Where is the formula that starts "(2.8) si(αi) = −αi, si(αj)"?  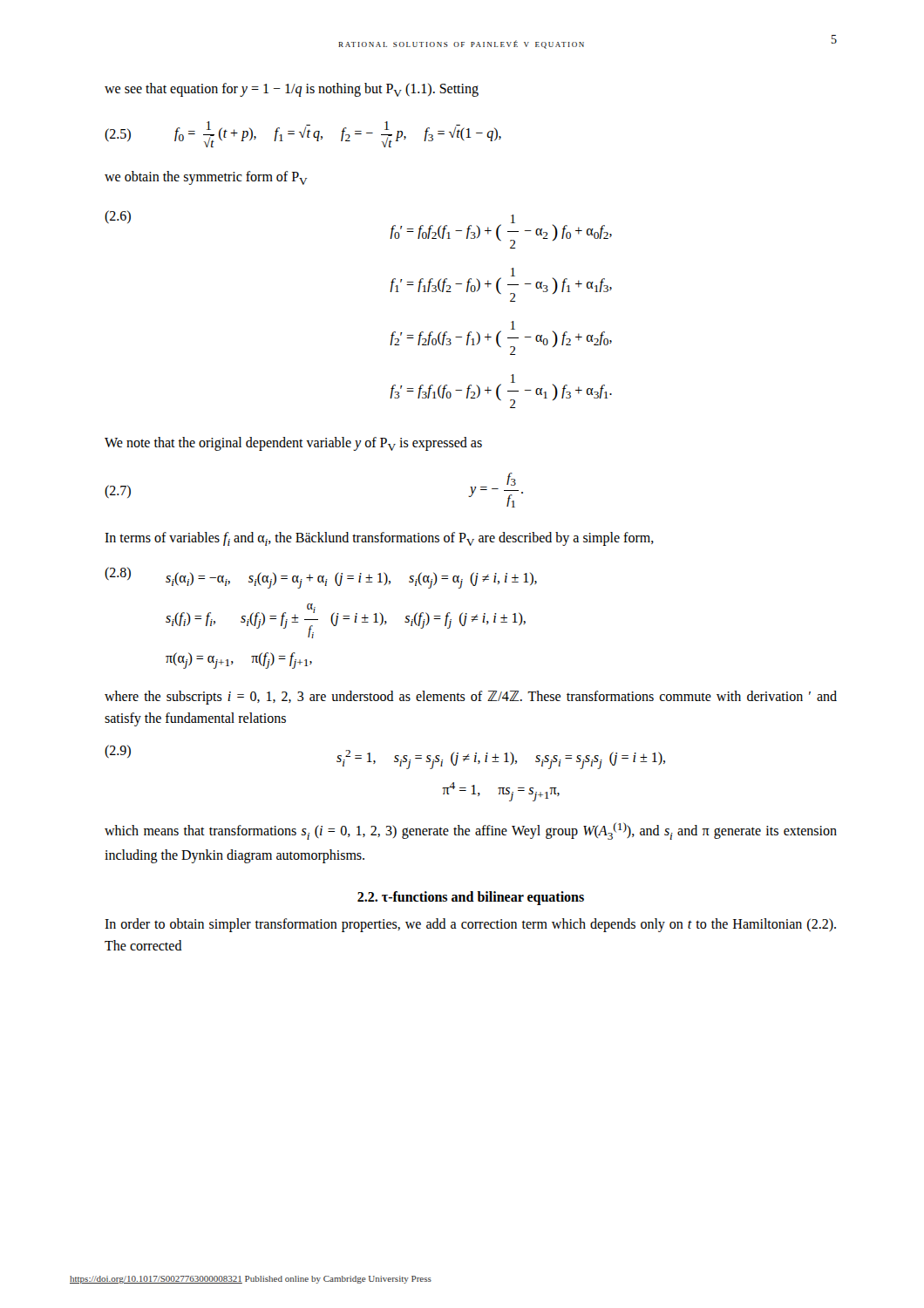pos(471,620)
